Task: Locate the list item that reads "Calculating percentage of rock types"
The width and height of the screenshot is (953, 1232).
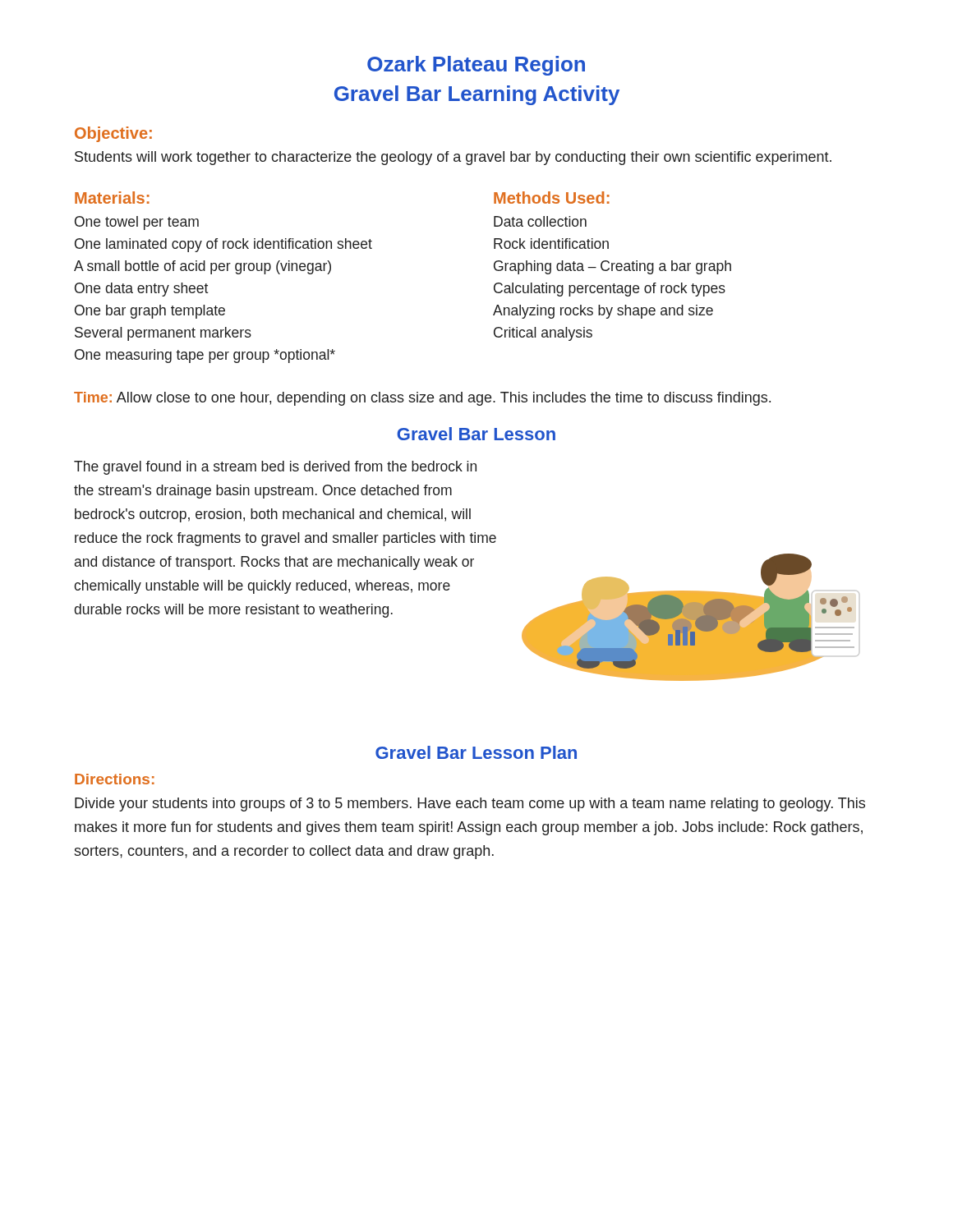Action: click(x=609, y=288)
